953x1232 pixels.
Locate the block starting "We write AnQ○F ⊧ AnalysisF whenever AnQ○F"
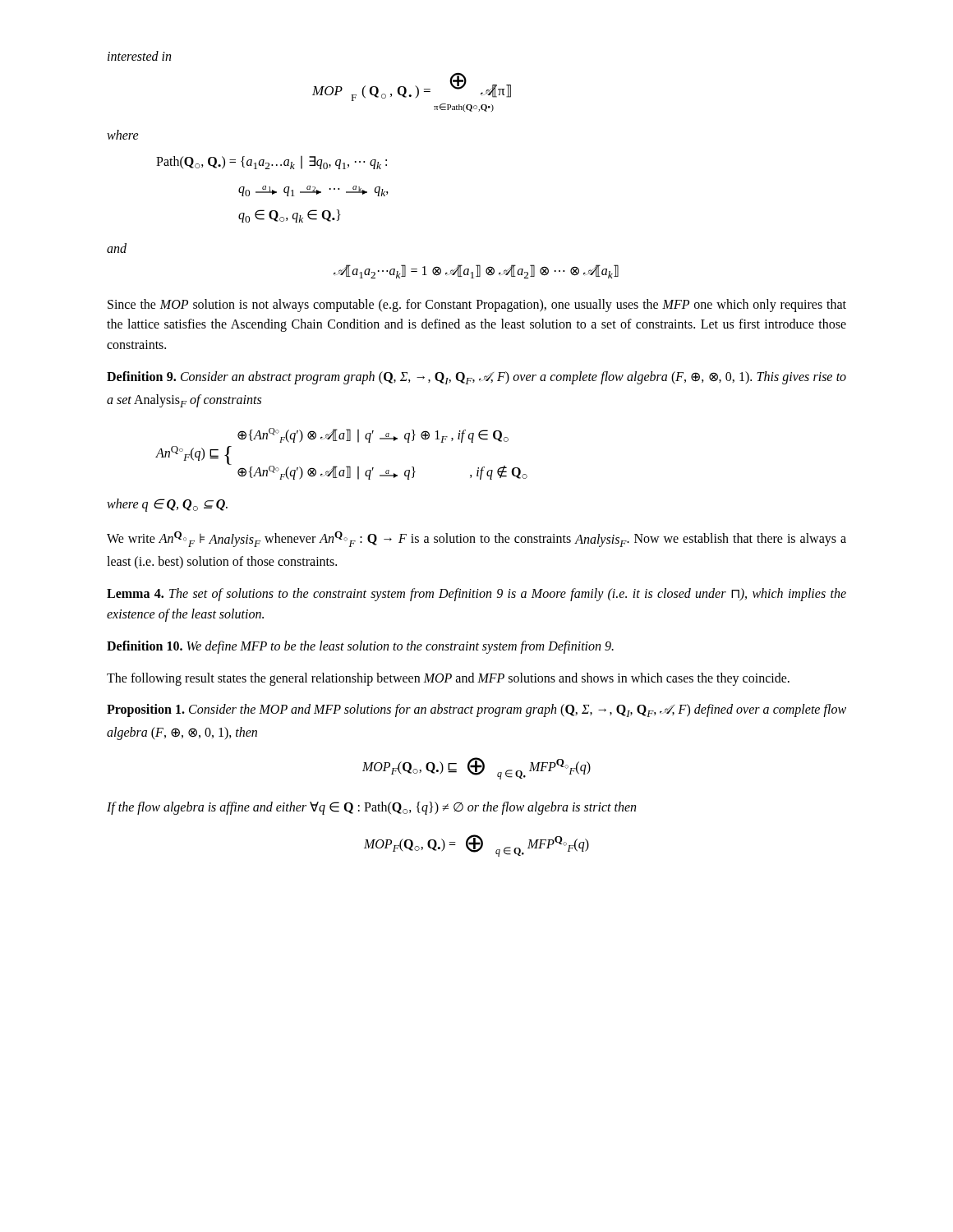tap(476, 549)
